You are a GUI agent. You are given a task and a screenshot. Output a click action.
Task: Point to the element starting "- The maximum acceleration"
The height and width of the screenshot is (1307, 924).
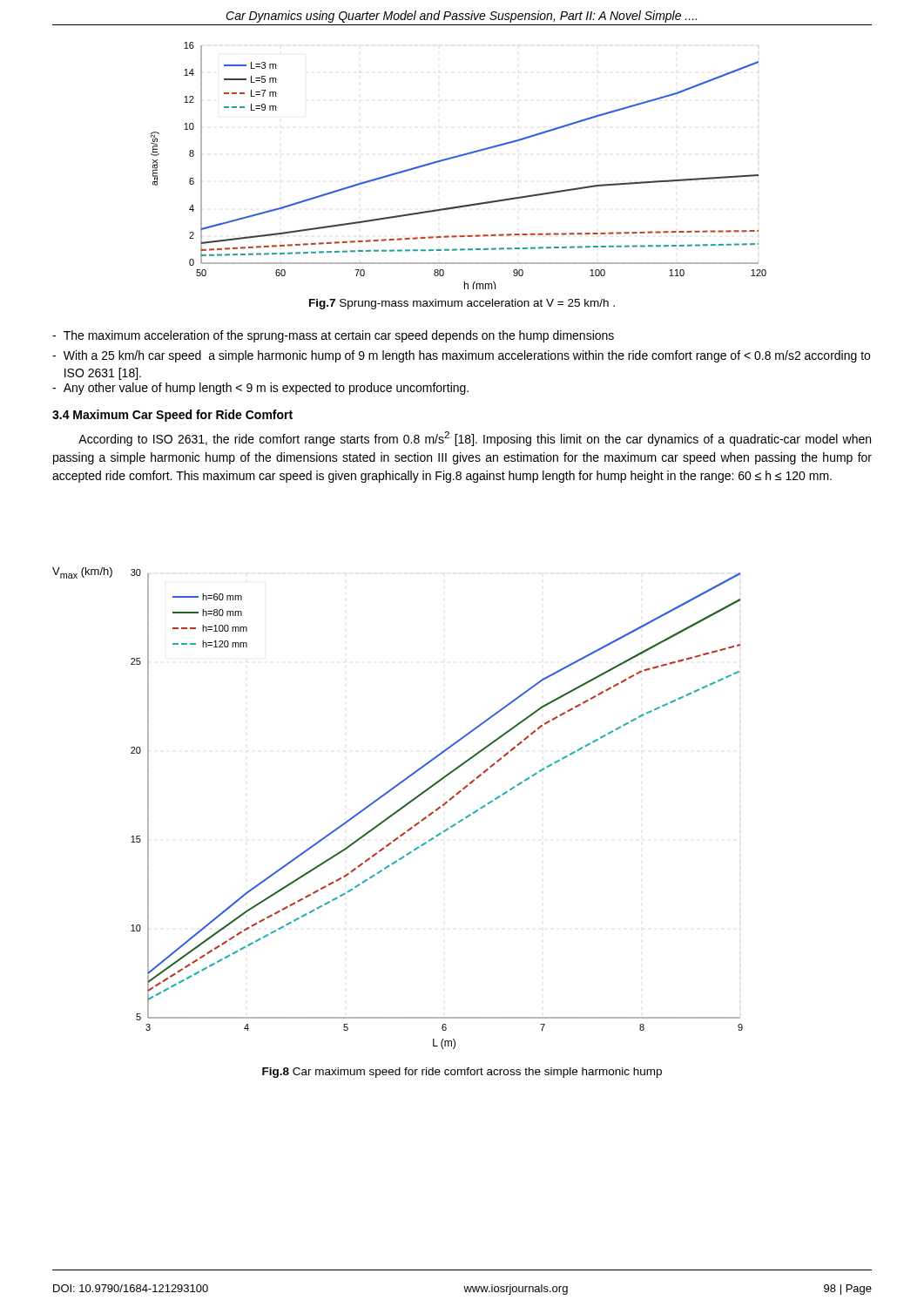pos(333,336)
